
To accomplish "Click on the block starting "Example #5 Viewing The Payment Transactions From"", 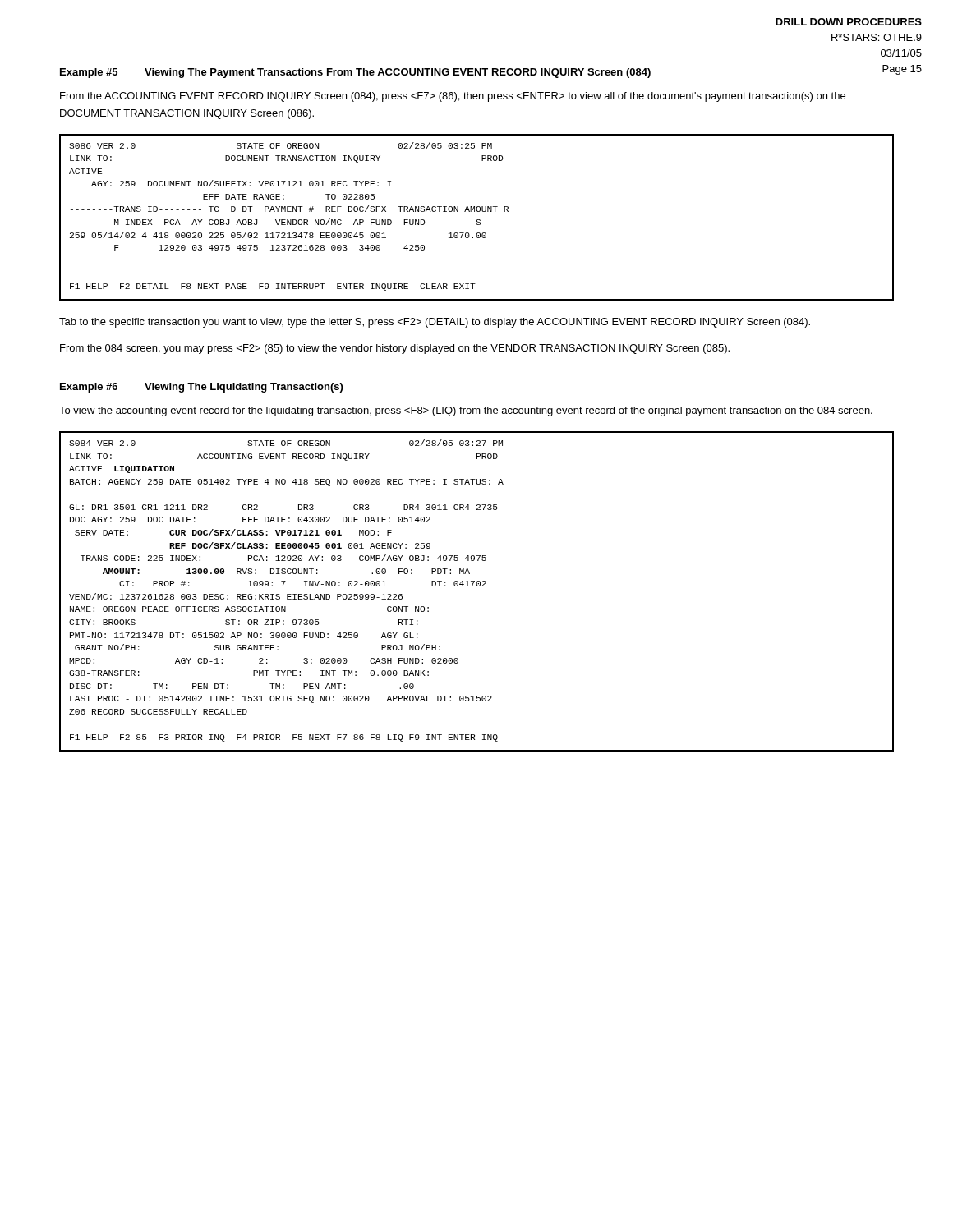I will (355, 72).
